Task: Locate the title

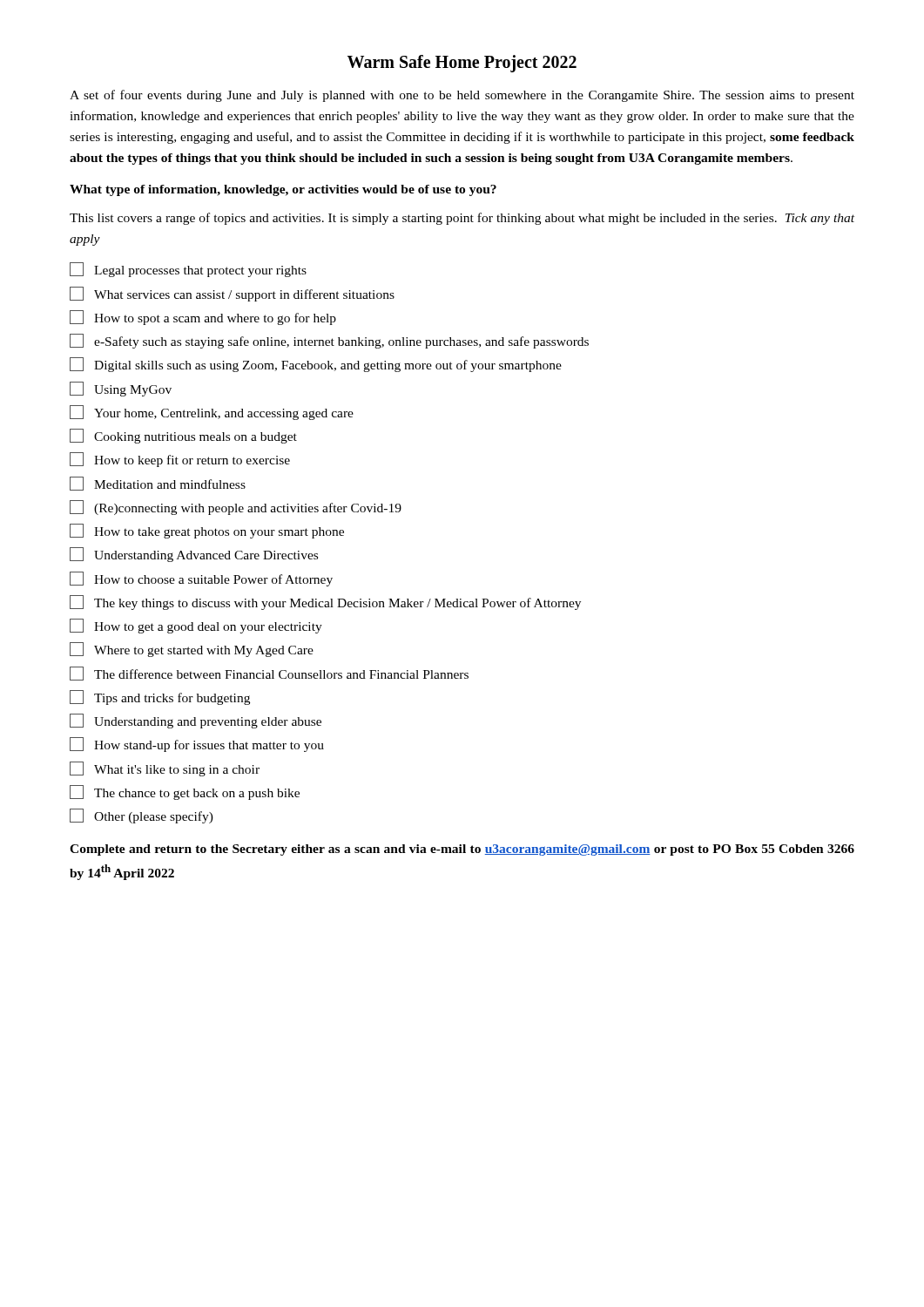Action: click(x=462, y=62)
